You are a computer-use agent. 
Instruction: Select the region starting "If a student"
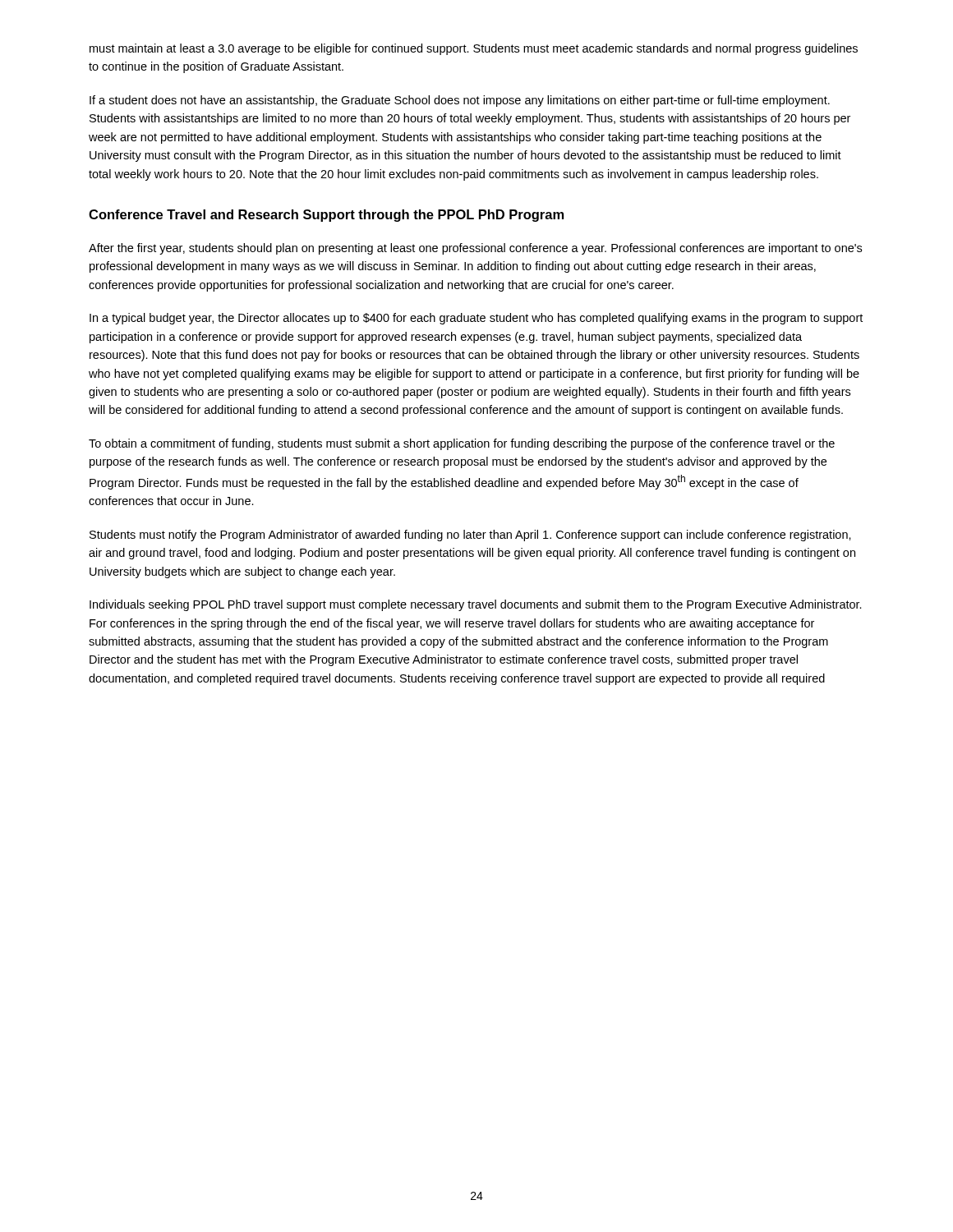[470, 137]
